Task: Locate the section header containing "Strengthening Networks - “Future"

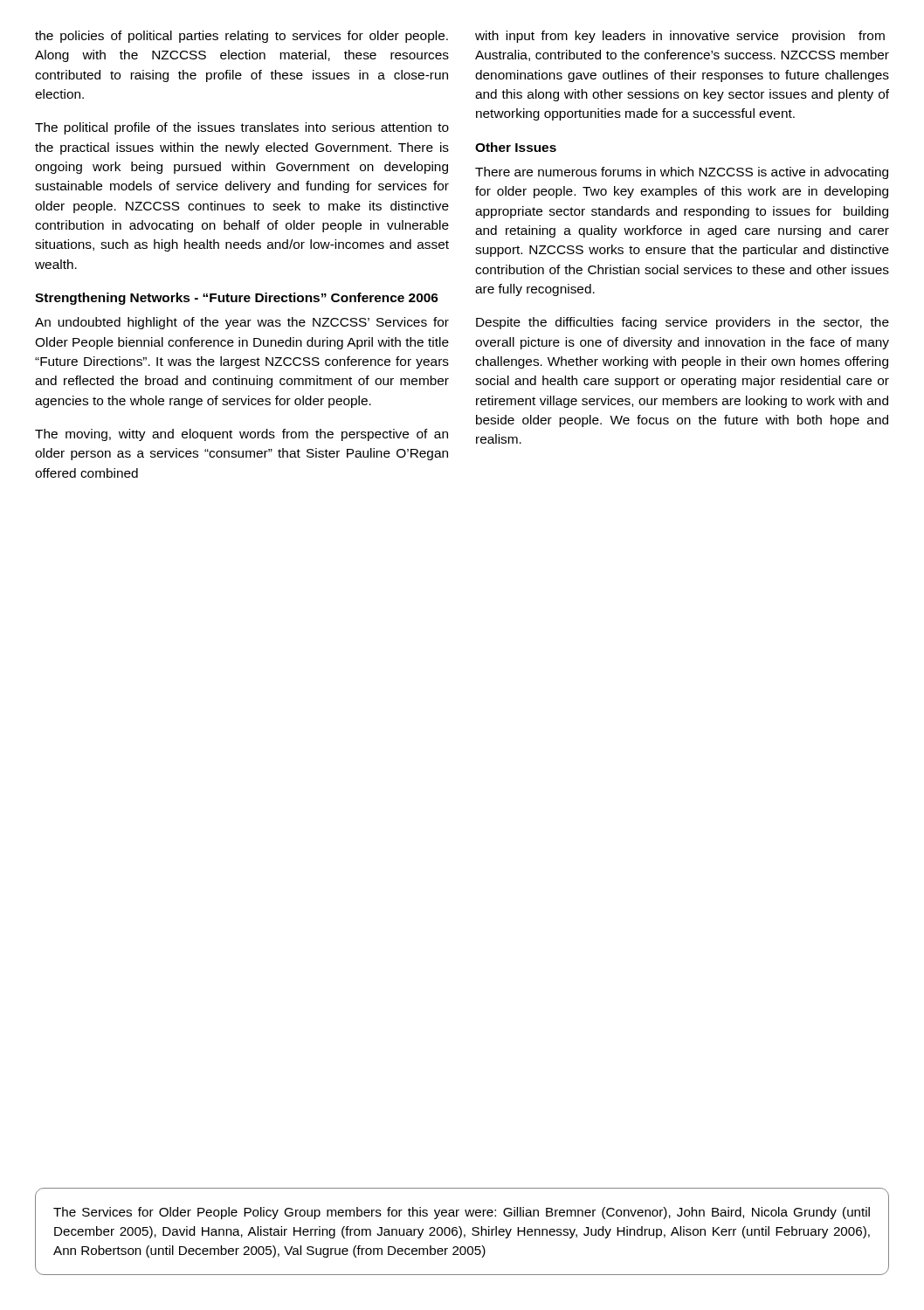Action: [x=237, y=297]
